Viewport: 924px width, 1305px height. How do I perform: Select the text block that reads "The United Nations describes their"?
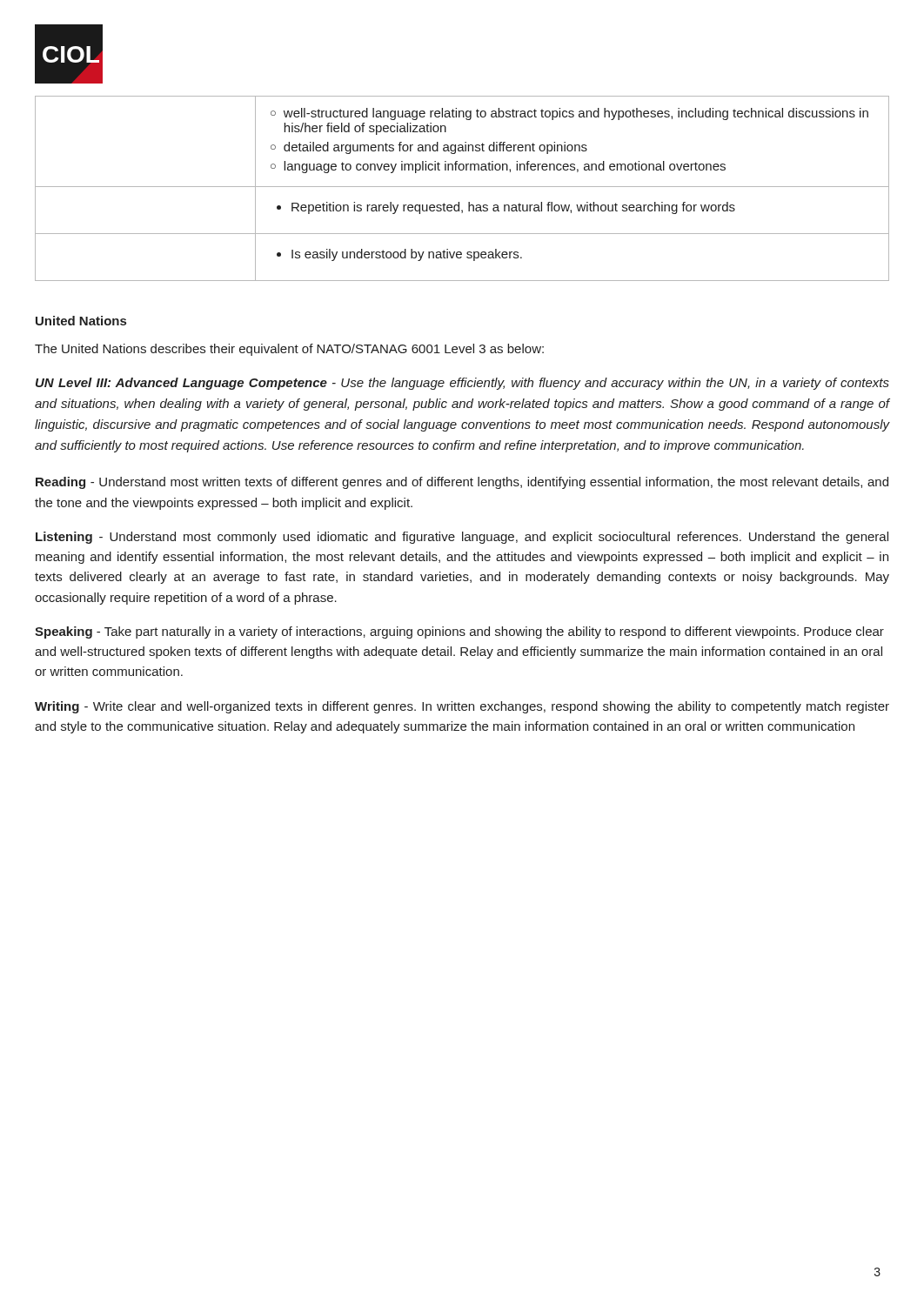[x=290, y=348]
